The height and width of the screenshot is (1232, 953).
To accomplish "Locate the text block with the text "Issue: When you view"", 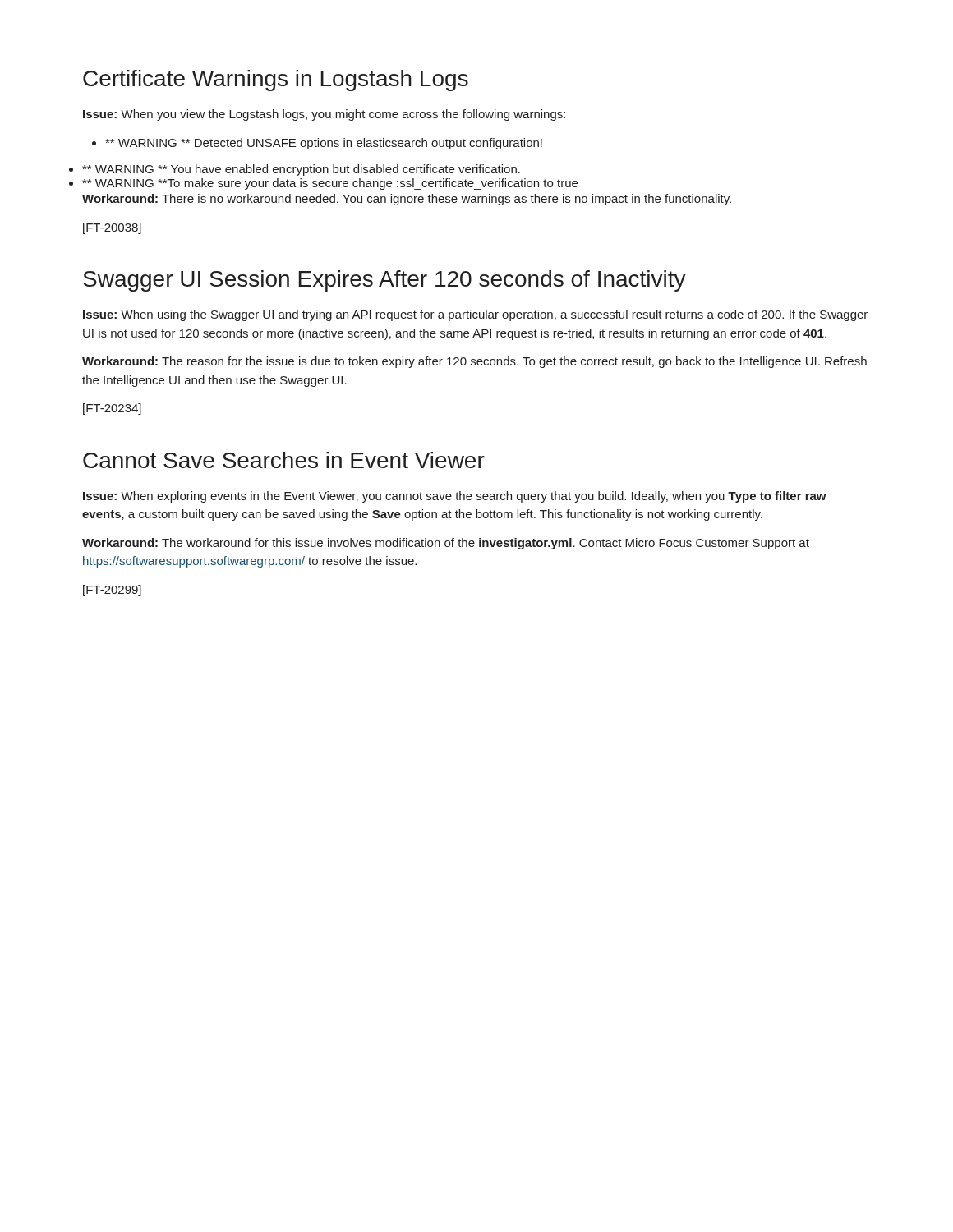I will tap(476, 114).
